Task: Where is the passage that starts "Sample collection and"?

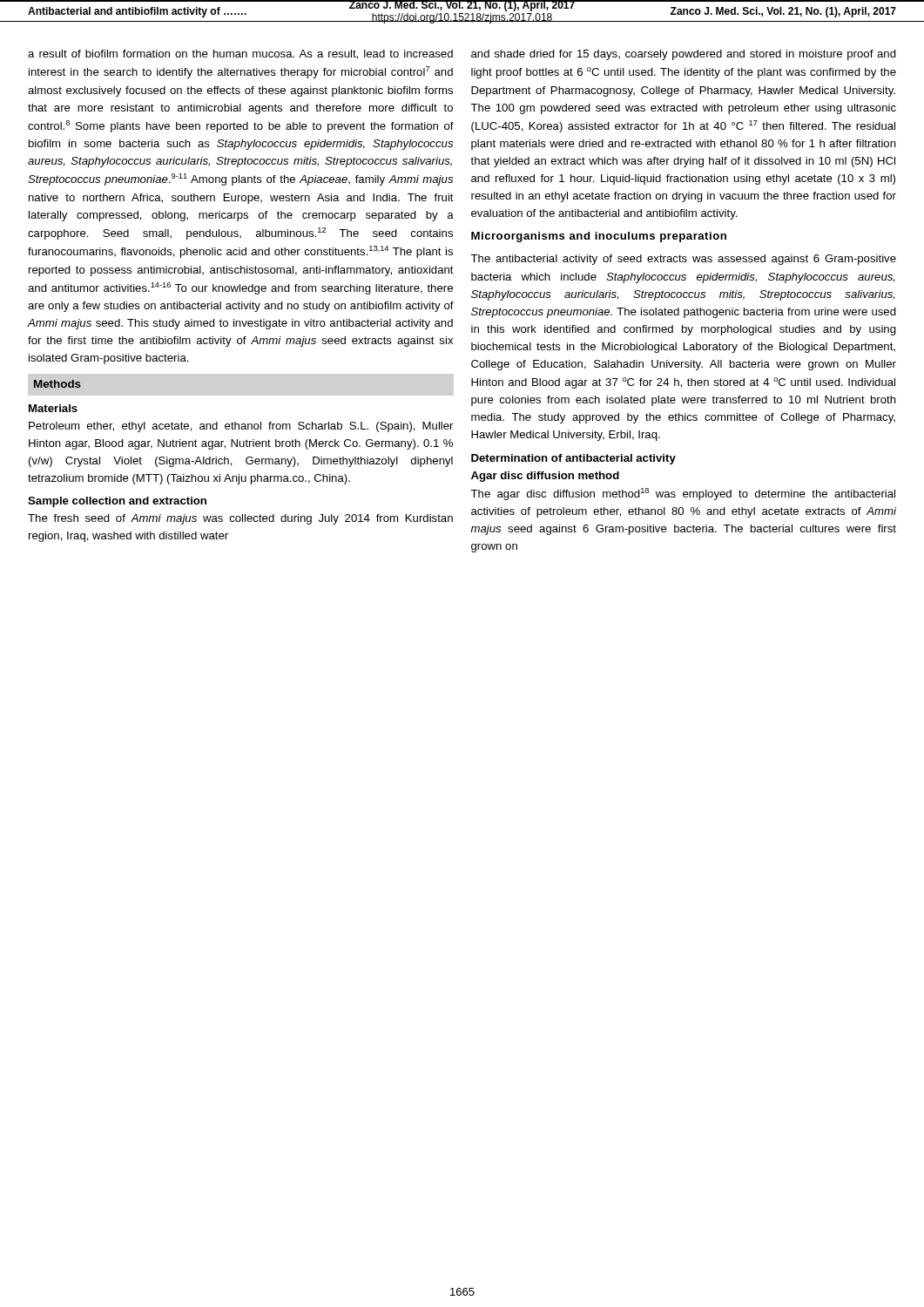Action: (x=241, y=519)
